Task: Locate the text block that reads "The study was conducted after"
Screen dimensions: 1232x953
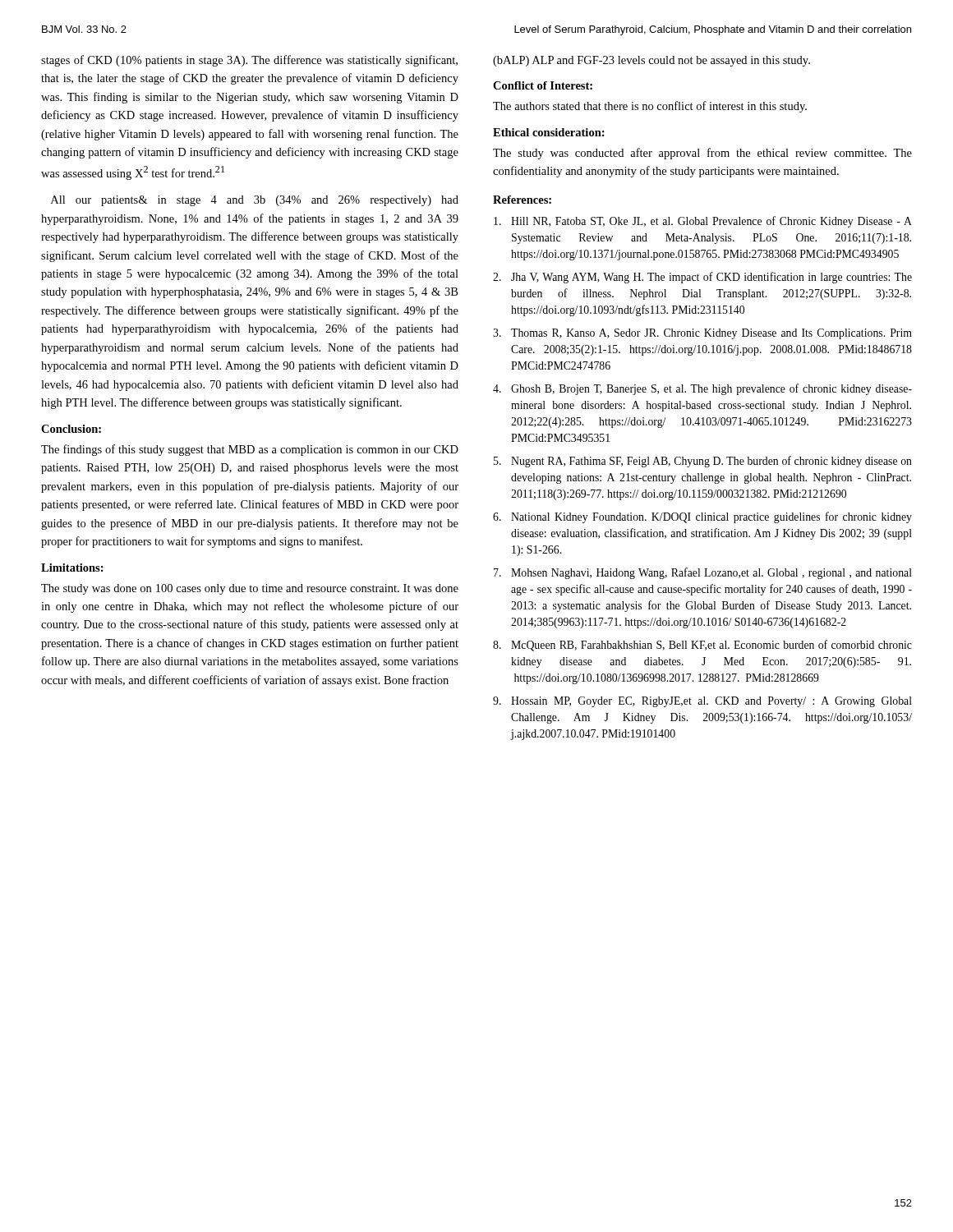Action: point(702,162)
